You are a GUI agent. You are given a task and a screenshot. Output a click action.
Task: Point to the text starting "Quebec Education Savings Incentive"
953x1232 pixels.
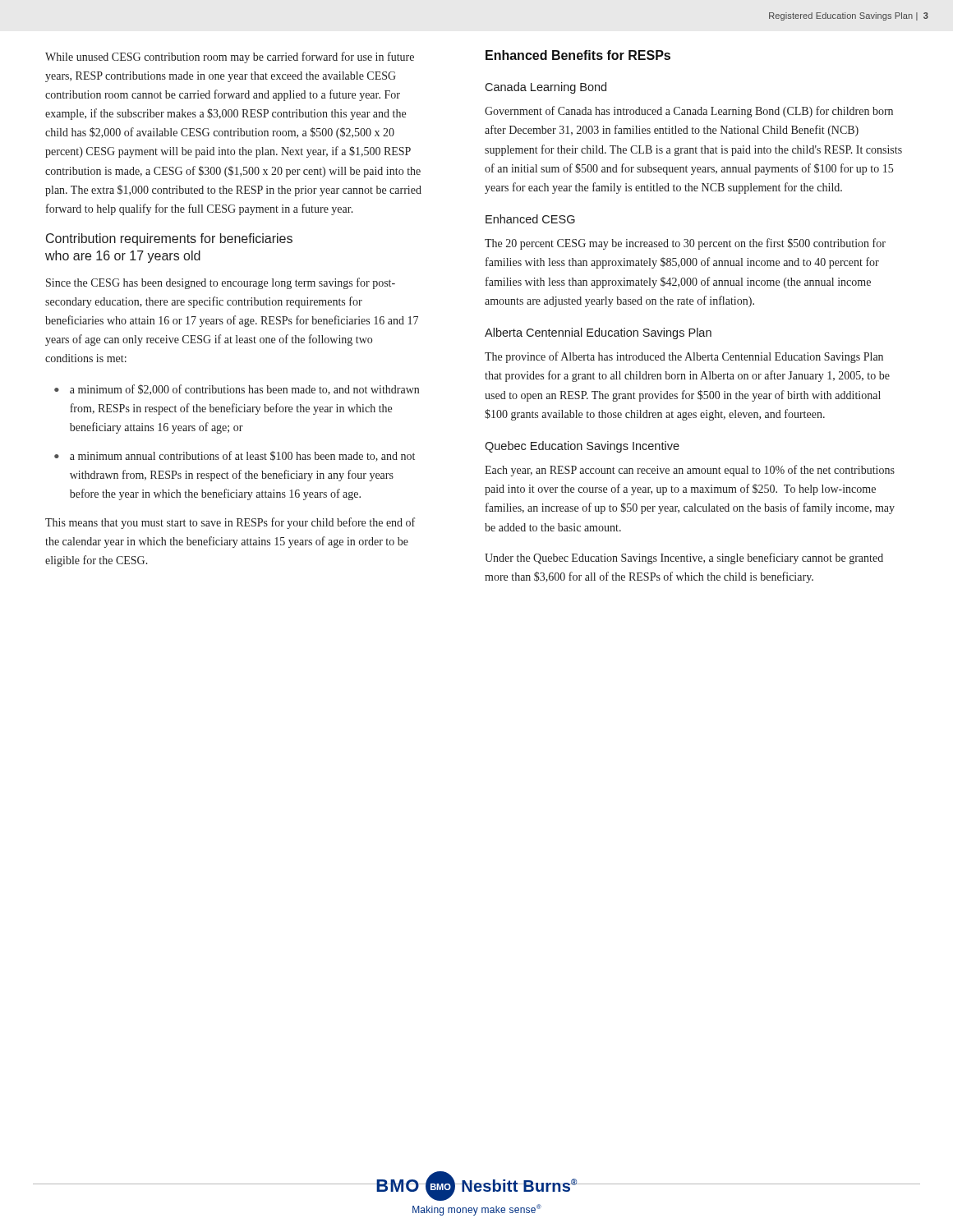point(582,446)
